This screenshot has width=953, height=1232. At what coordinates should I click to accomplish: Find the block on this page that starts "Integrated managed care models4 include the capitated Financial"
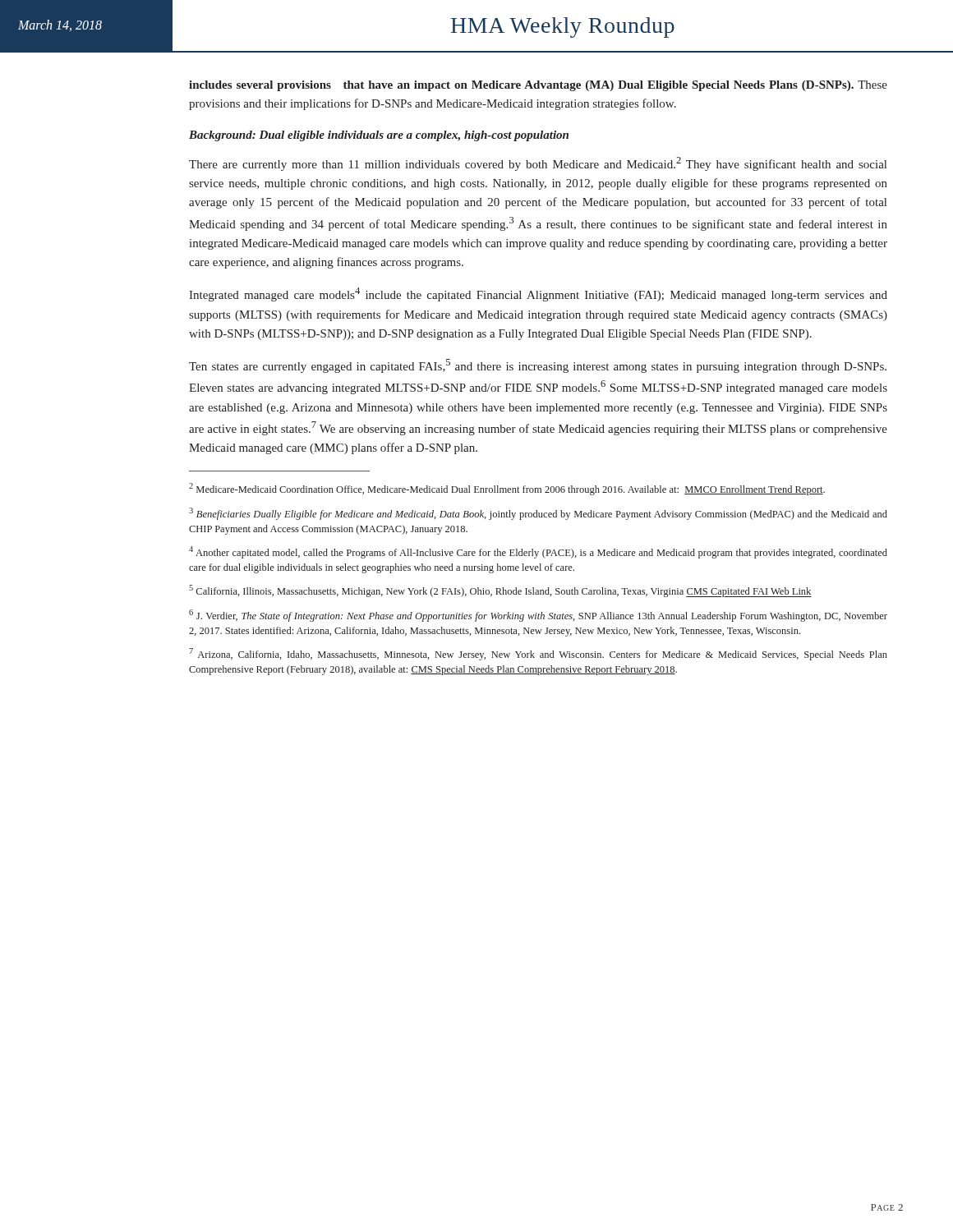pos(538,312)
